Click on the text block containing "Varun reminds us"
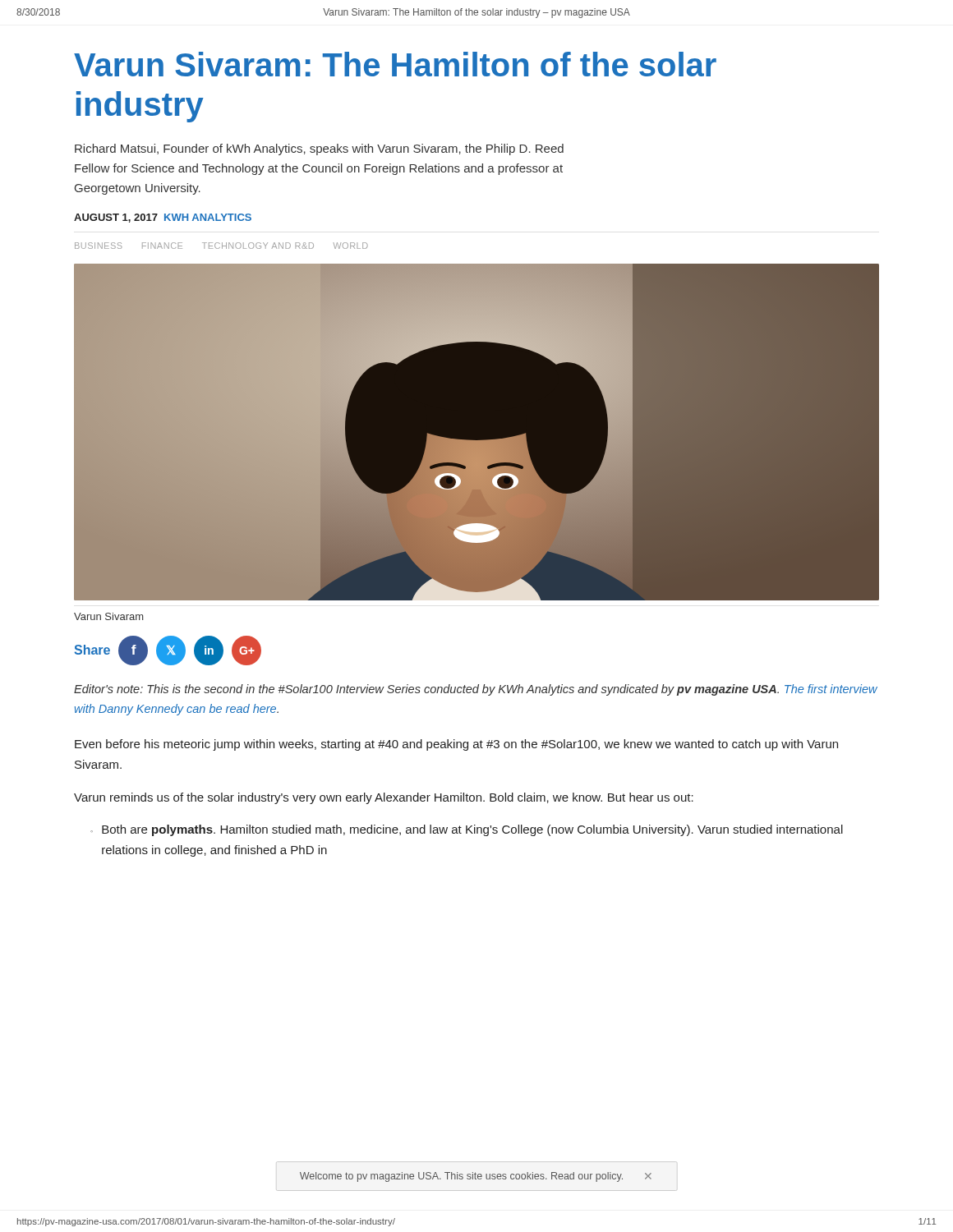The image size is (953, 1232). [x=384, y=797]
